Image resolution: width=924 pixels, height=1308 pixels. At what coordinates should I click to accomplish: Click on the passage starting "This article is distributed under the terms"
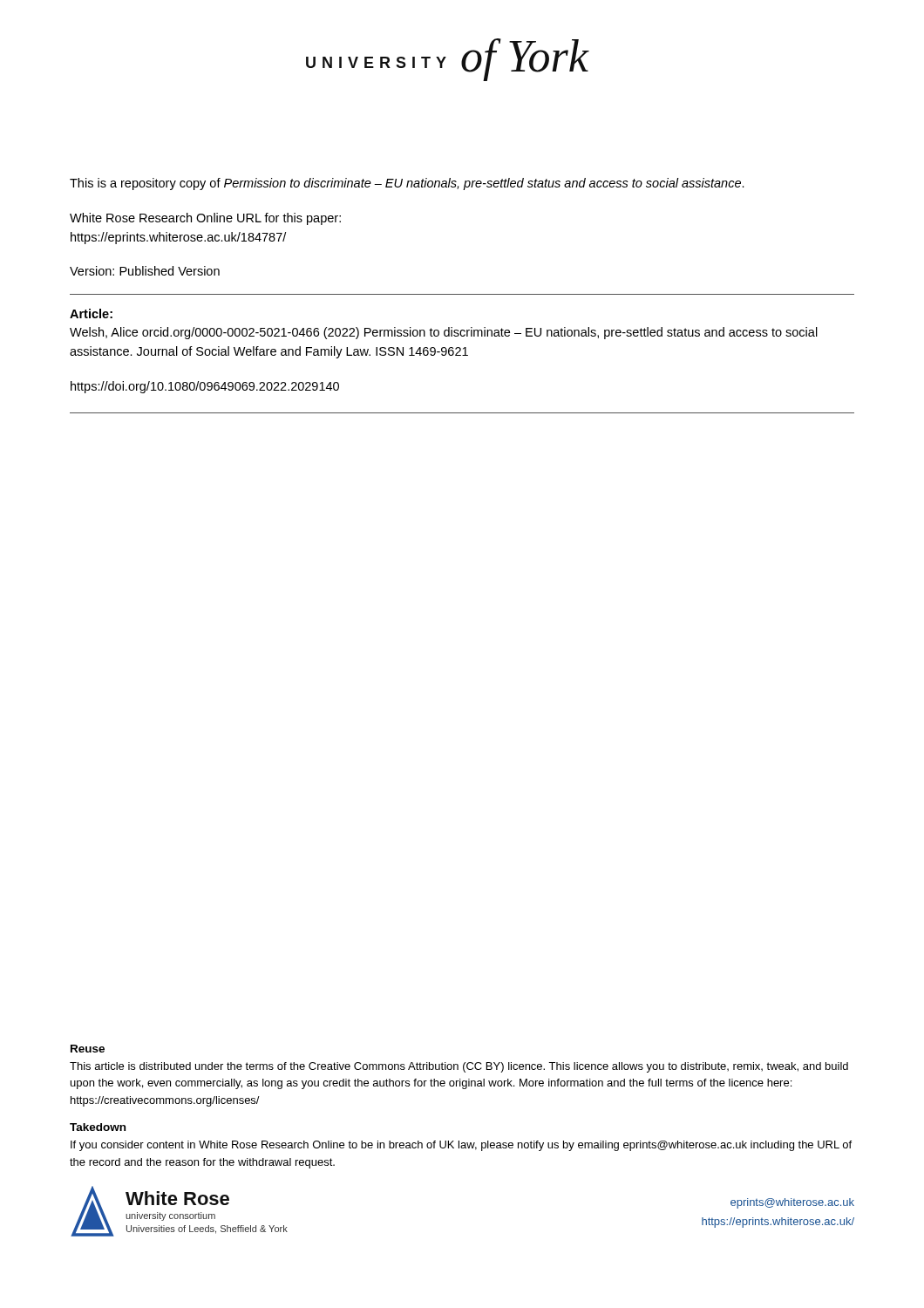[x=459, y=1083]
